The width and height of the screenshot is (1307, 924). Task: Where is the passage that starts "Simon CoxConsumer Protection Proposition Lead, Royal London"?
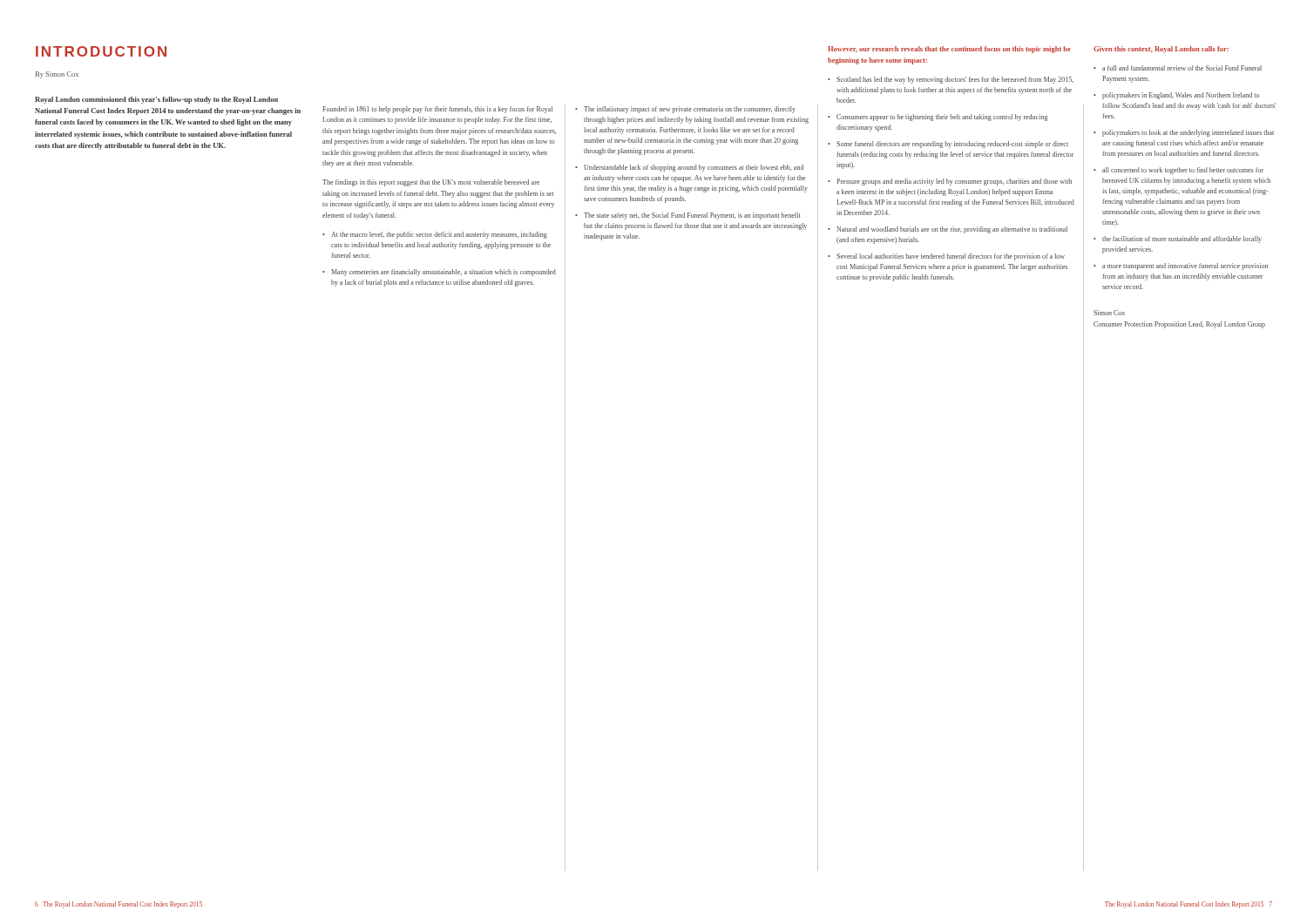coord(1179,319)
